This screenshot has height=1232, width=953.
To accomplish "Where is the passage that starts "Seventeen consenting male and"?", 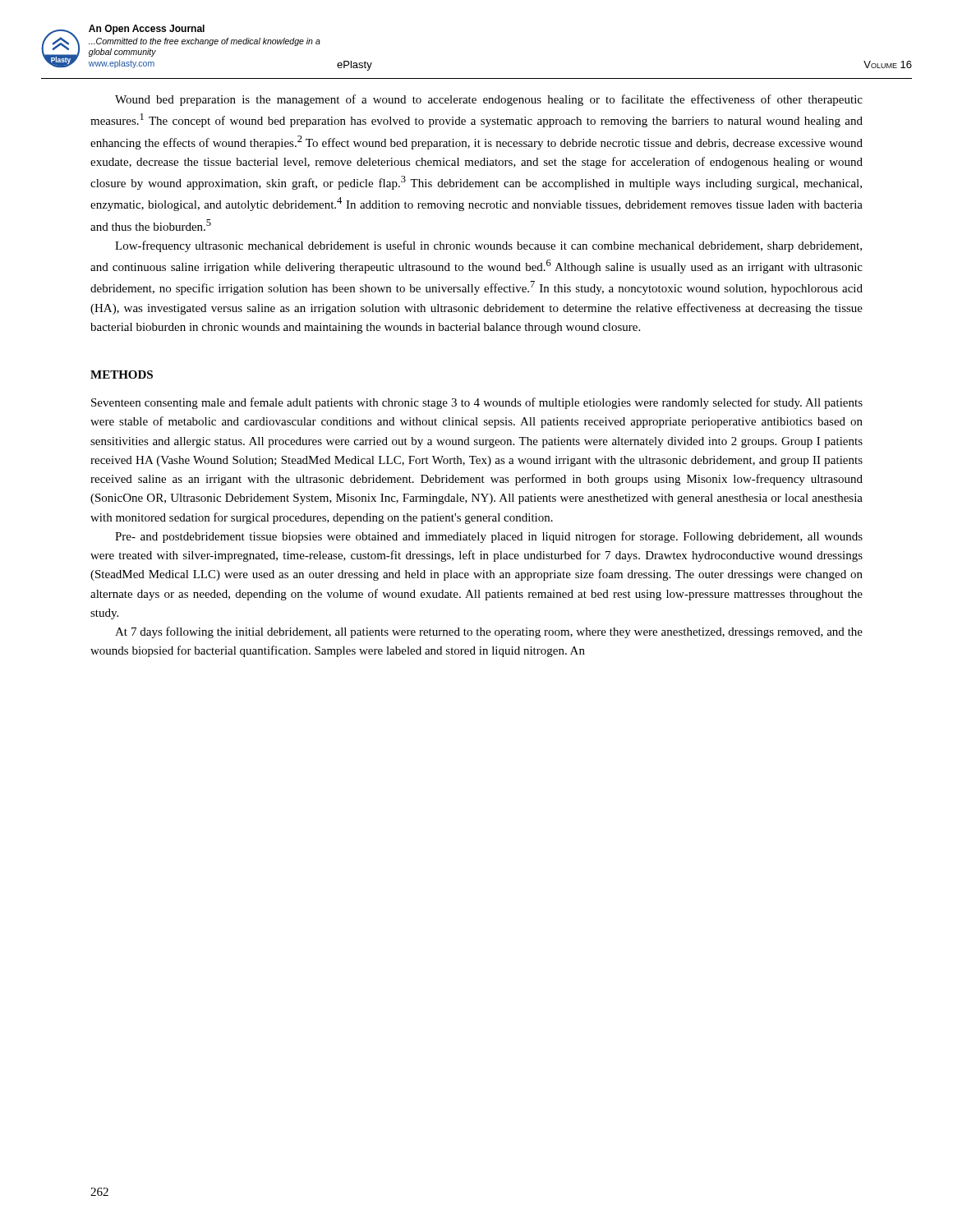I will coord(476,460).
